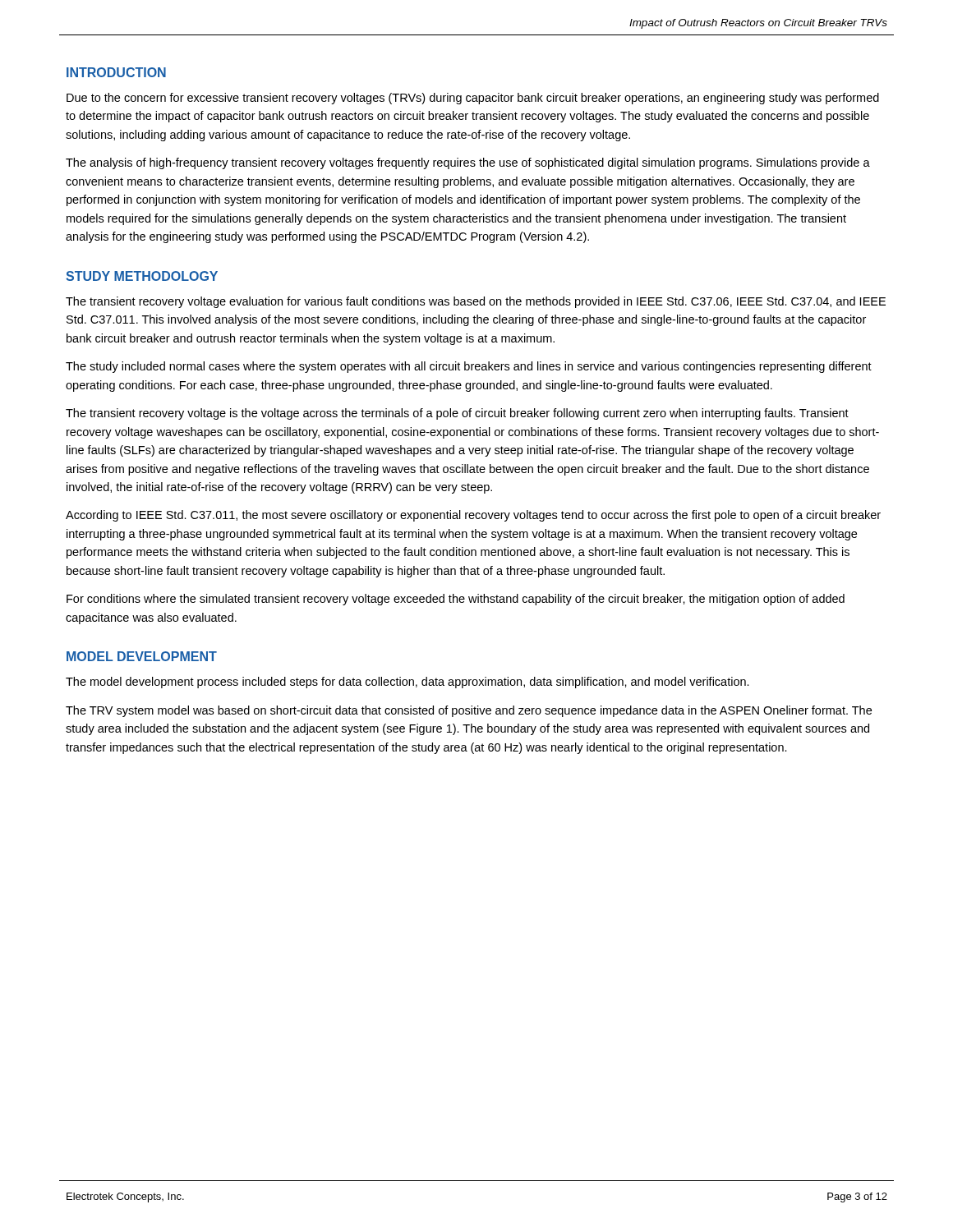Find the block starting "The model development process"
Viewport: 953px width, 1232px height.
(476, 682)
